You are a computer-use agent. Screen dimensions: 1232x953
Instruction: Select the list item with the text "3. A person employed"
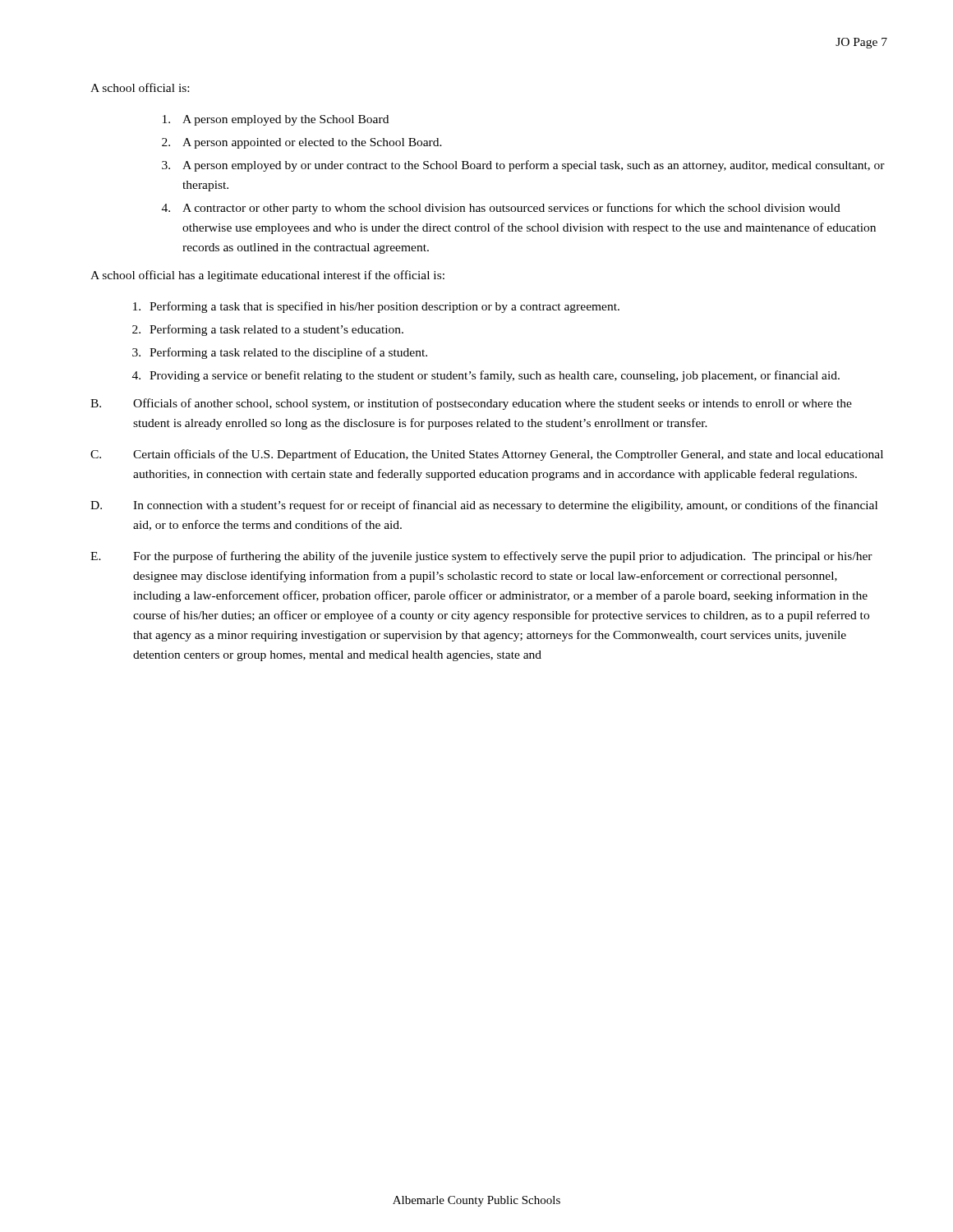click(513, 175)
